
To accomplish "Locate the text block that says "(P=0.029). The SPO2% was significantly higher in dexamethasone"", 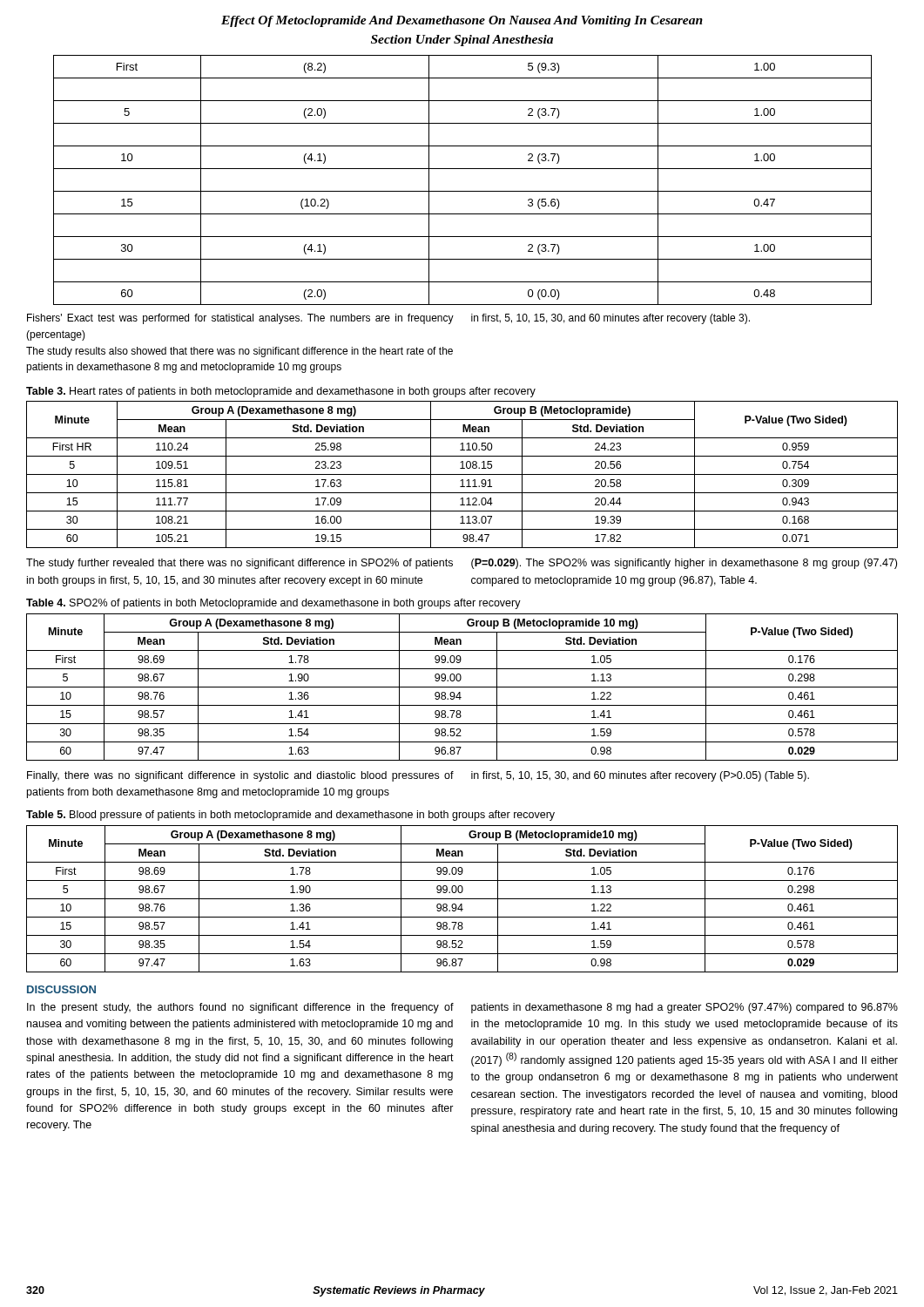I will click(684, 572).
